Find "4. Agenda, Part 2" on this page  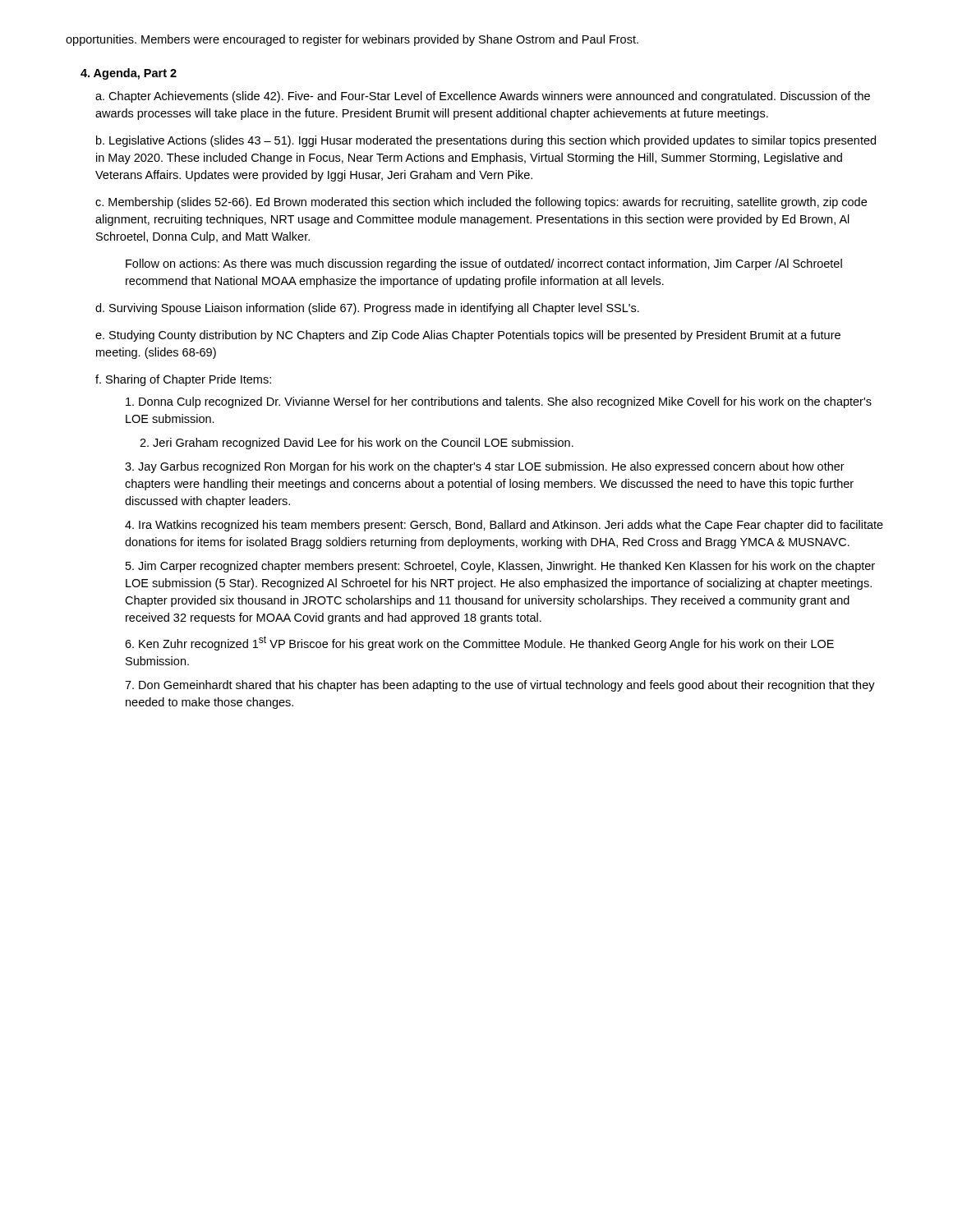129,73
